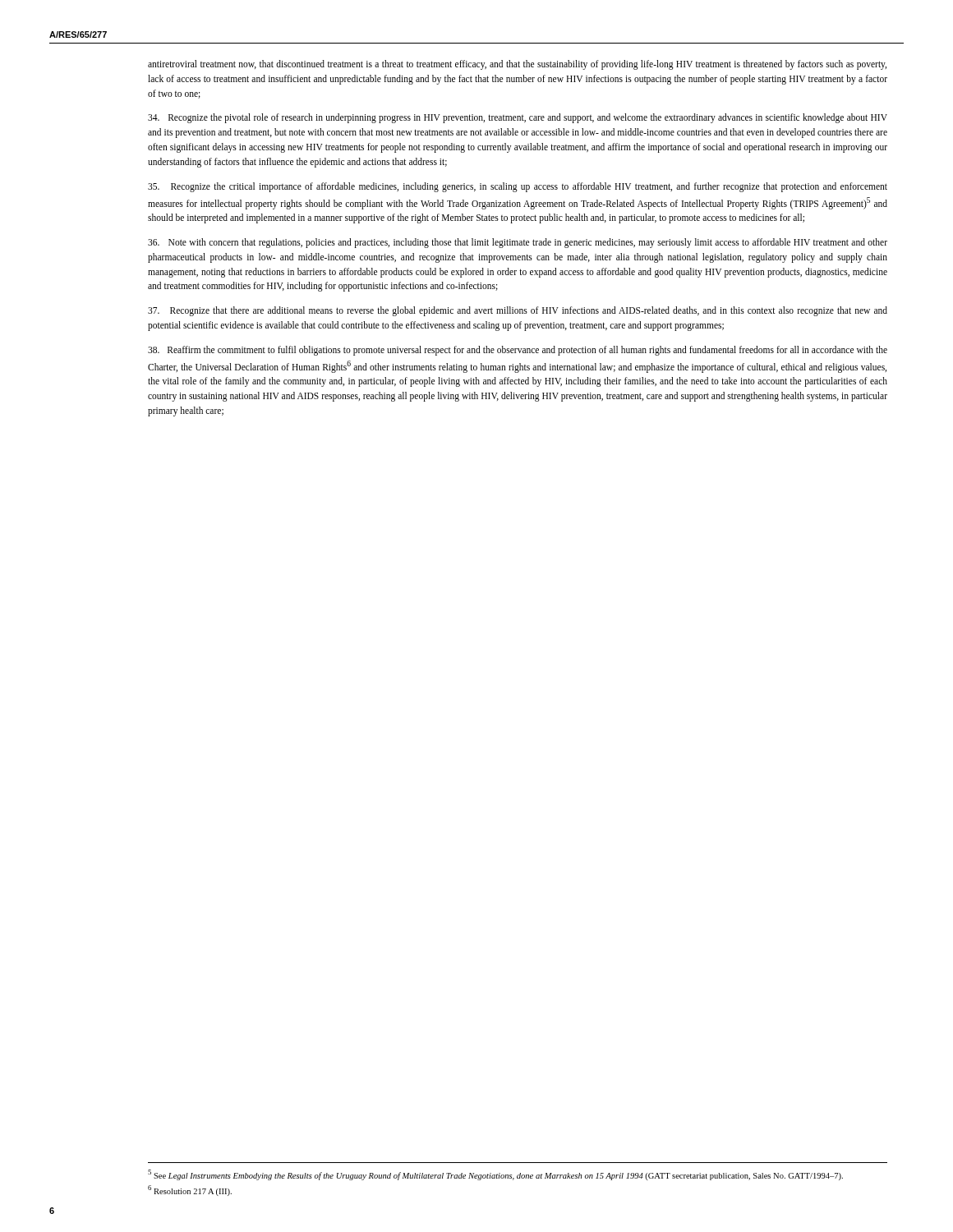Find the block starting "6 Resolution 217"
This screenshot has height=1232, width=953.
[190, 1190]
